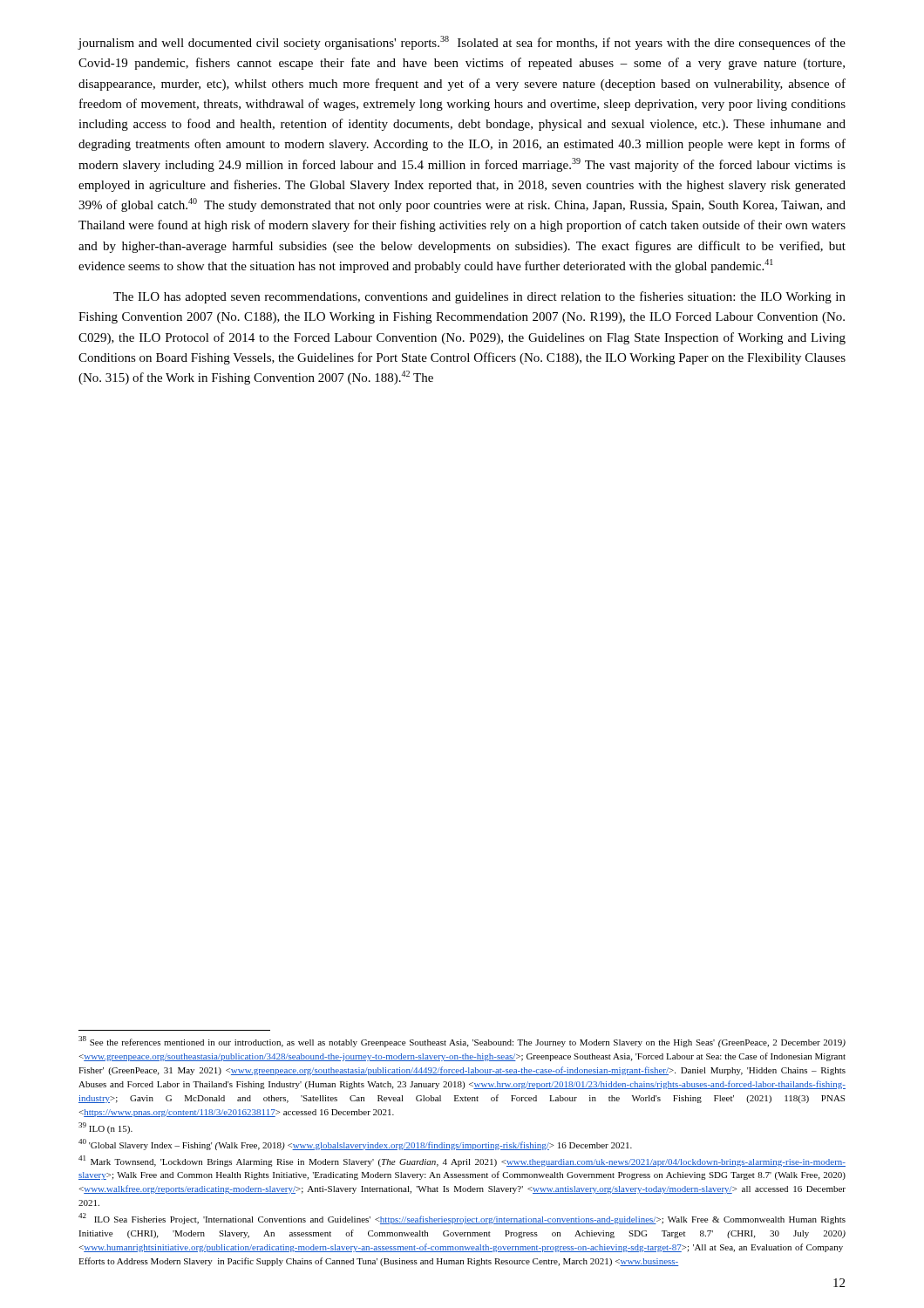
Task: Select the text block with the text "The ILO has adopted seven recommendations, conventions and"
Action: click(462, 338)
